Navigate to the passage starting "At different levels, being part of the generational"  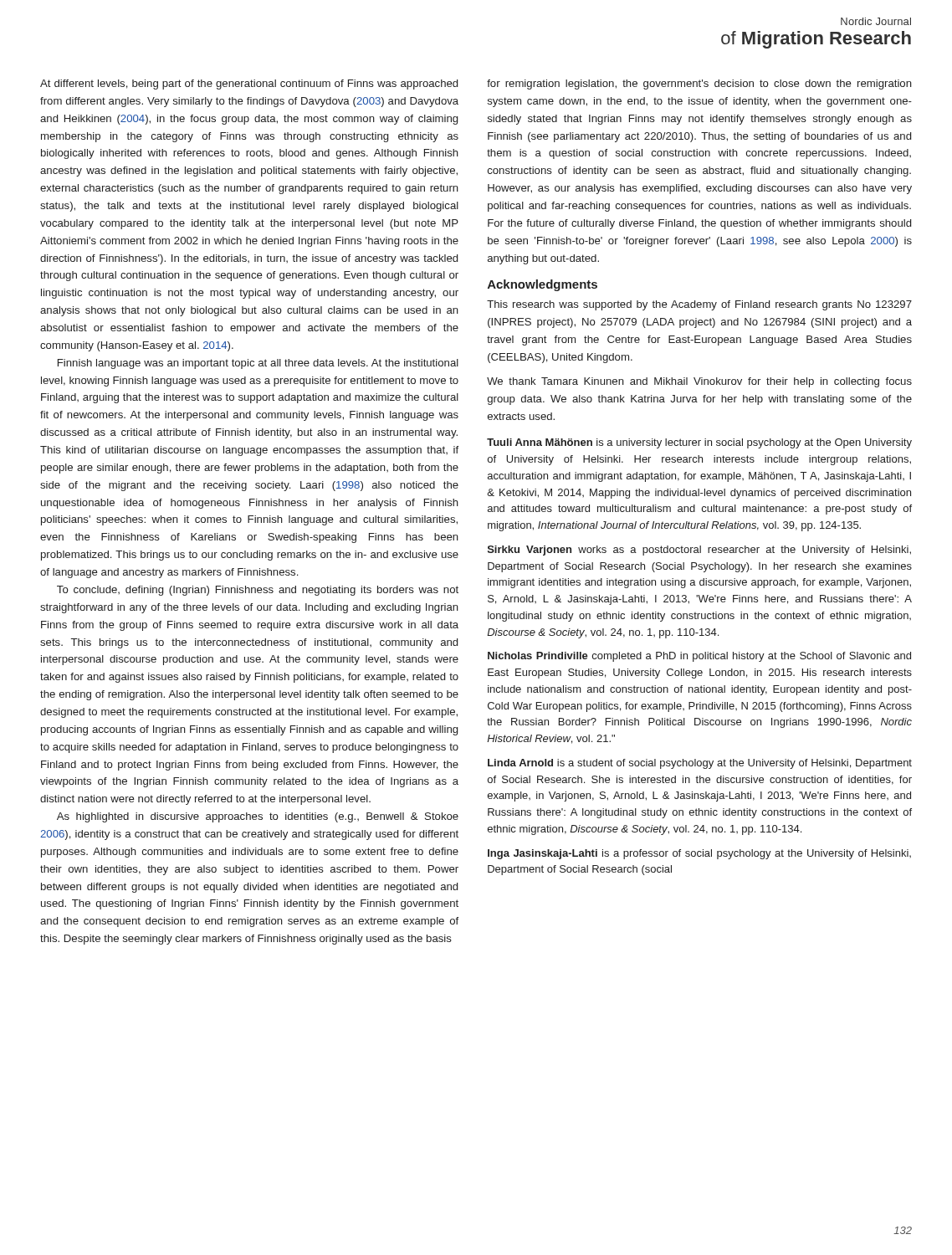pos(249,512)
